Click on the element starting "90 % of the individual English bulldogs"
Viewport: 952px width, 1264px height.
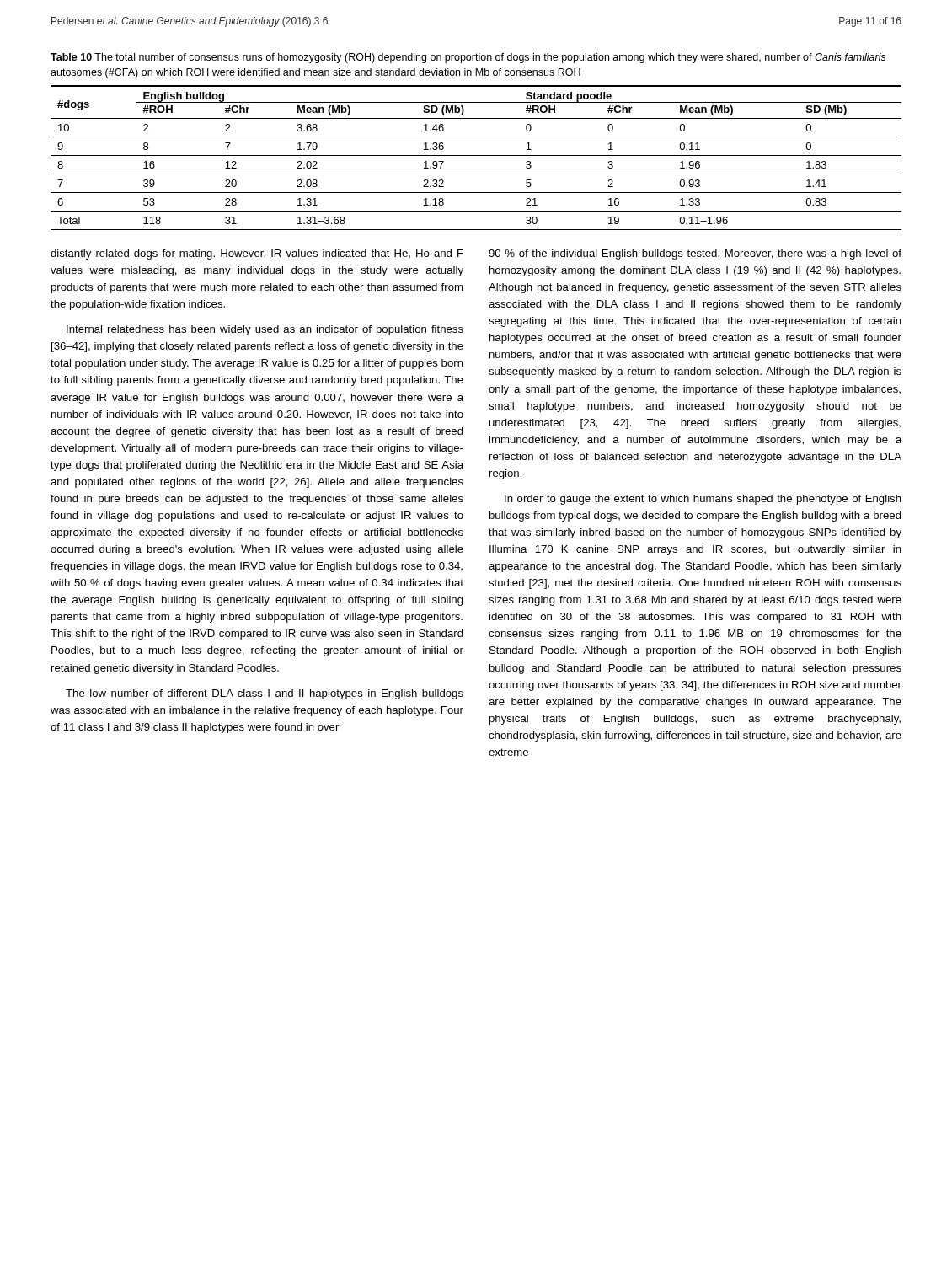click(x=695, y=363)
